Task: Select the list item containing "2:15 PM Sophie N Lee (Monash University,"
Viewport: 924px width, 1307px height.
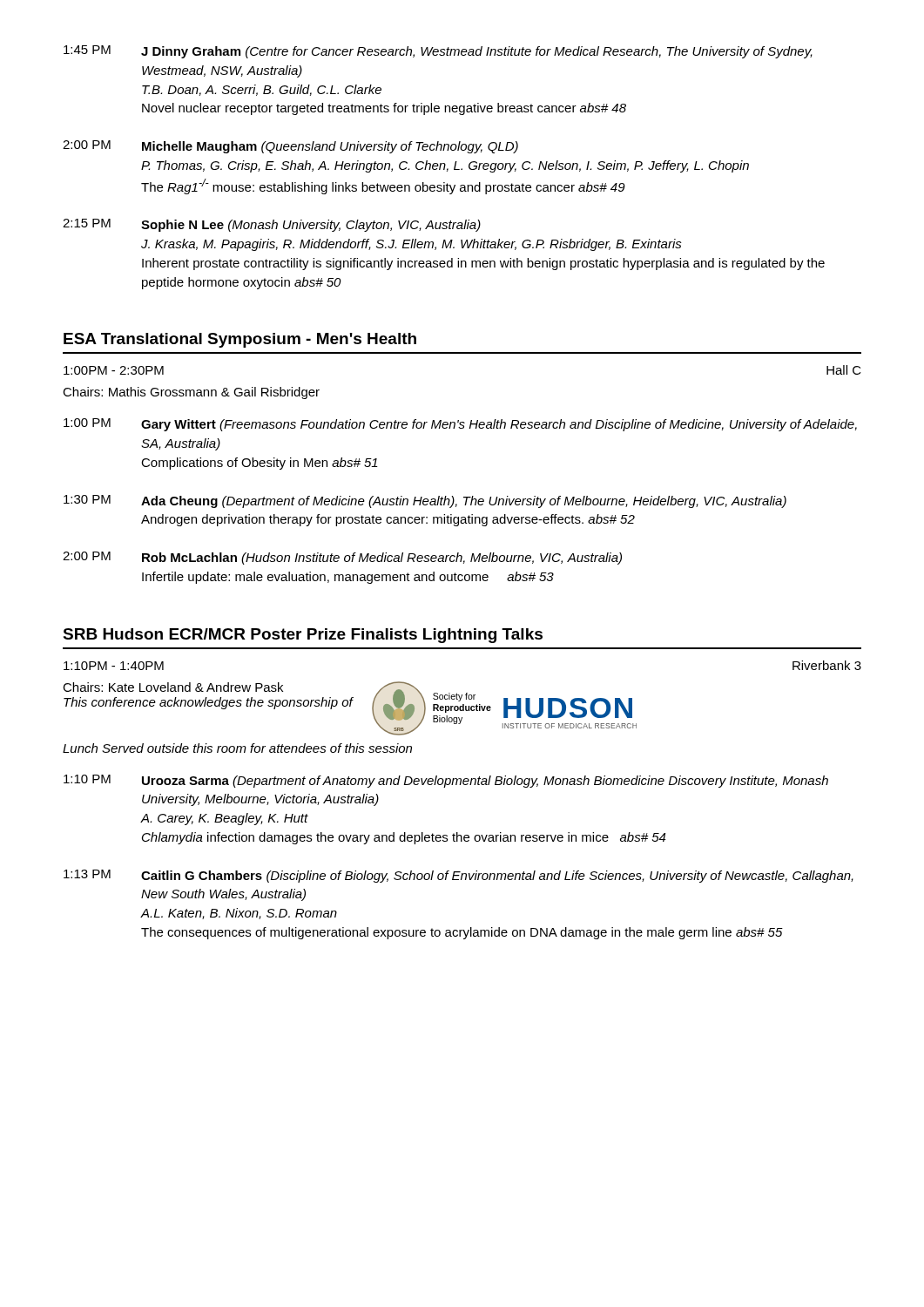Action: [462, 253]
